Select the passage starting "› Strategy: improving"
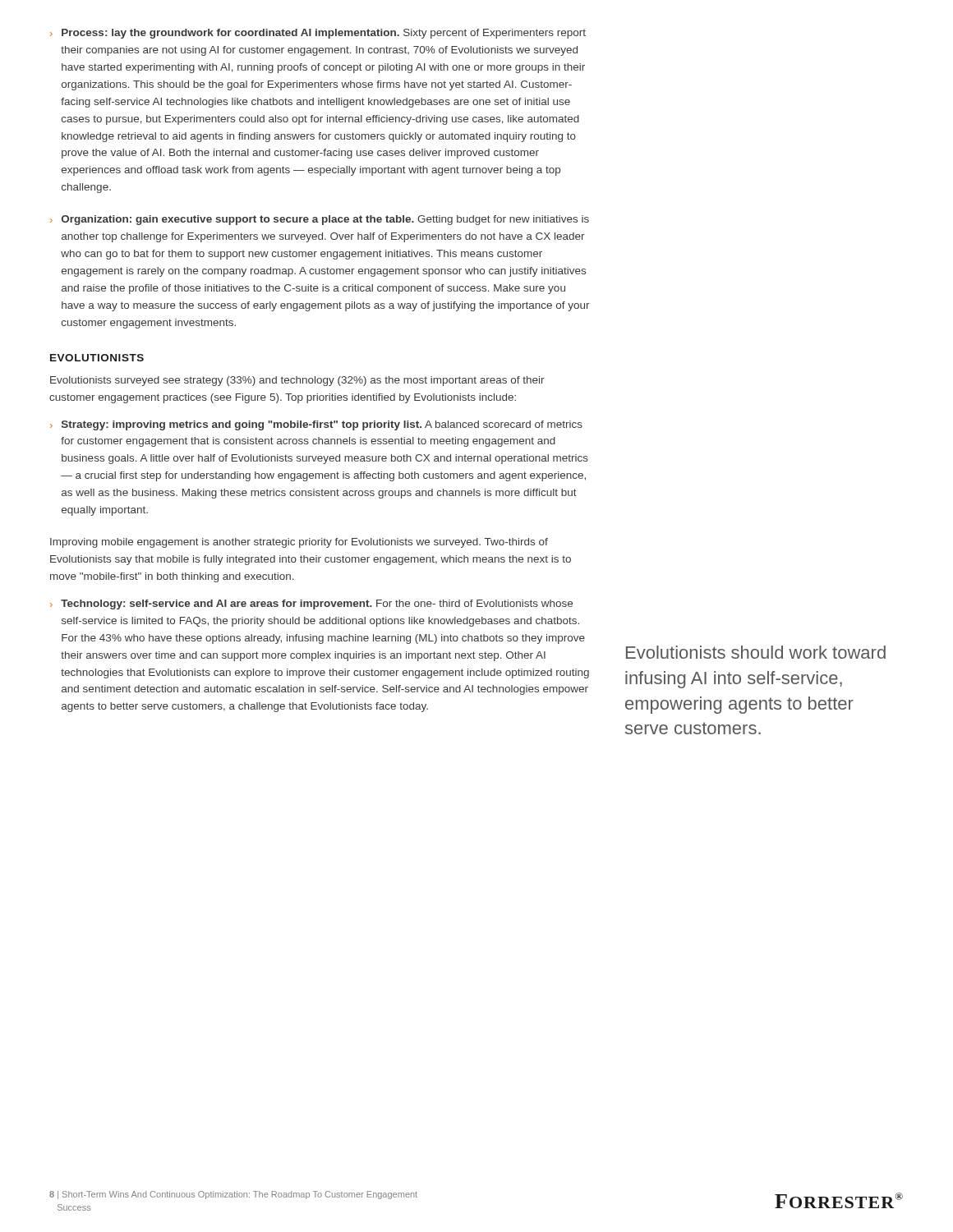This screenshot has height=1232, width=953. click(x=320, y=468)
